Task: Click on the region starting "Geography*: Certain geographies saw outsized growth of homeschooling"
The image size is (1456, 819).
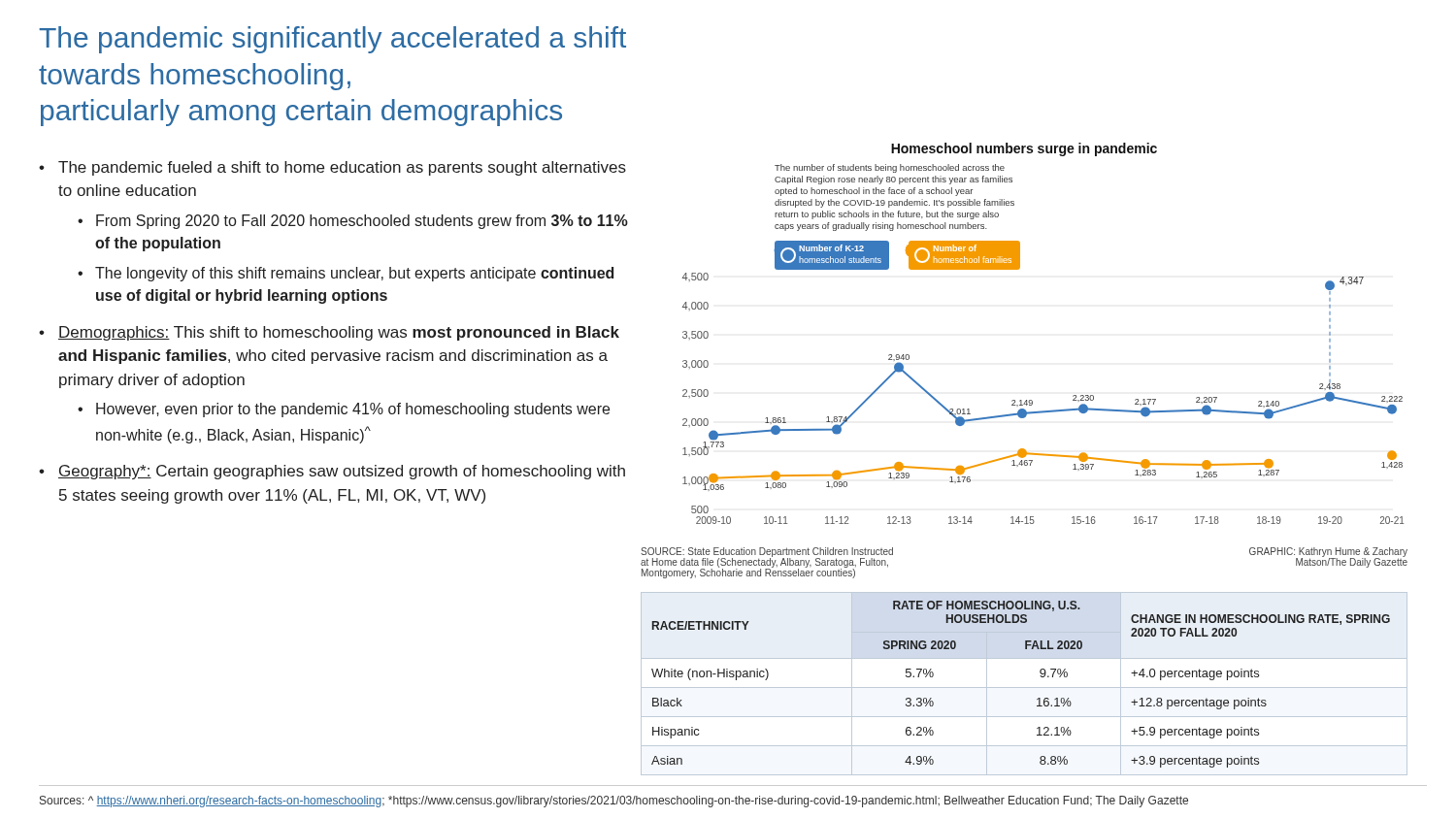Action: 342,483
